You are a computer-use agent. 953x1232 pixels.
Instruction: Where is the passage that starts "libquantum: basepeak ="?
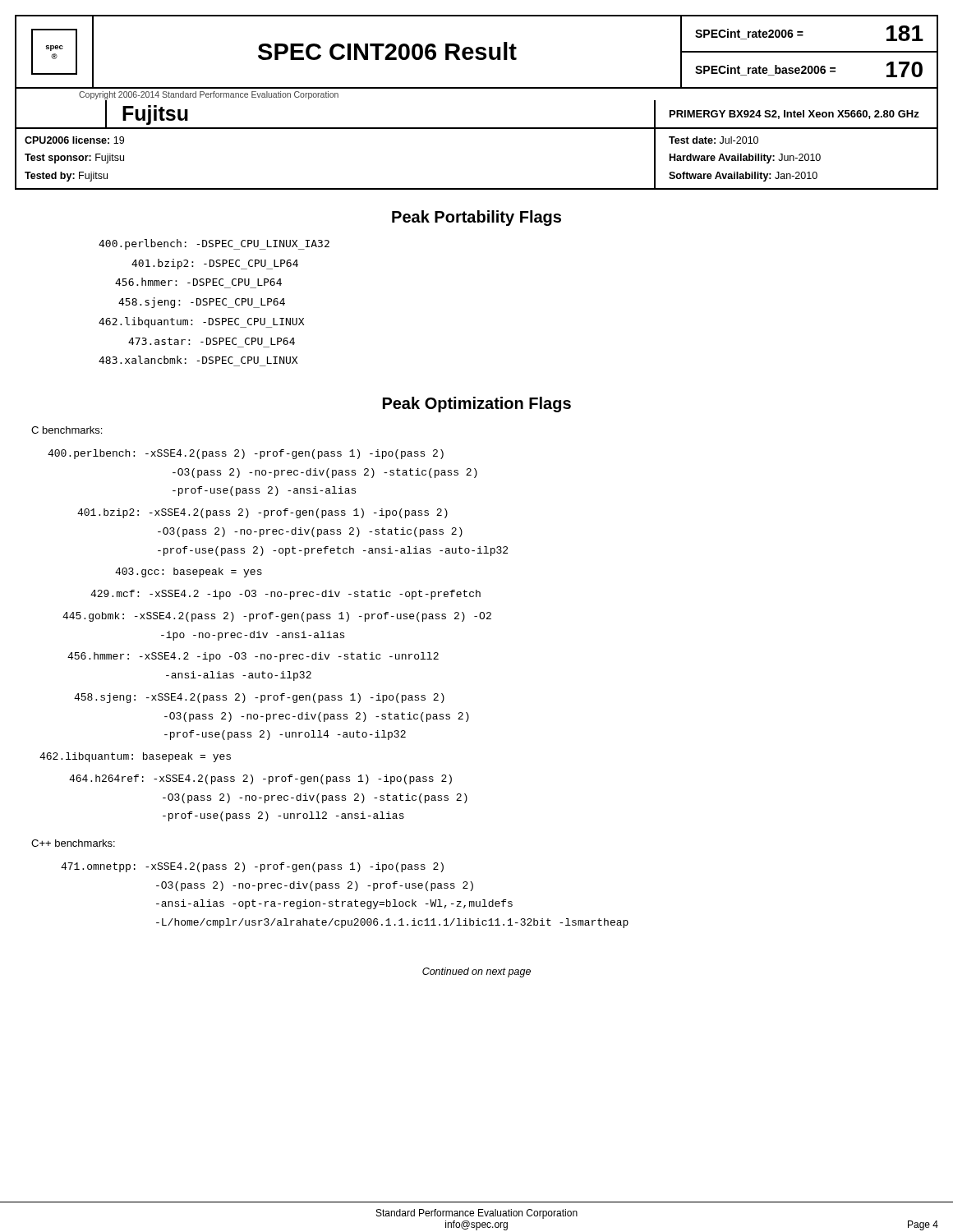click(136, 757)
